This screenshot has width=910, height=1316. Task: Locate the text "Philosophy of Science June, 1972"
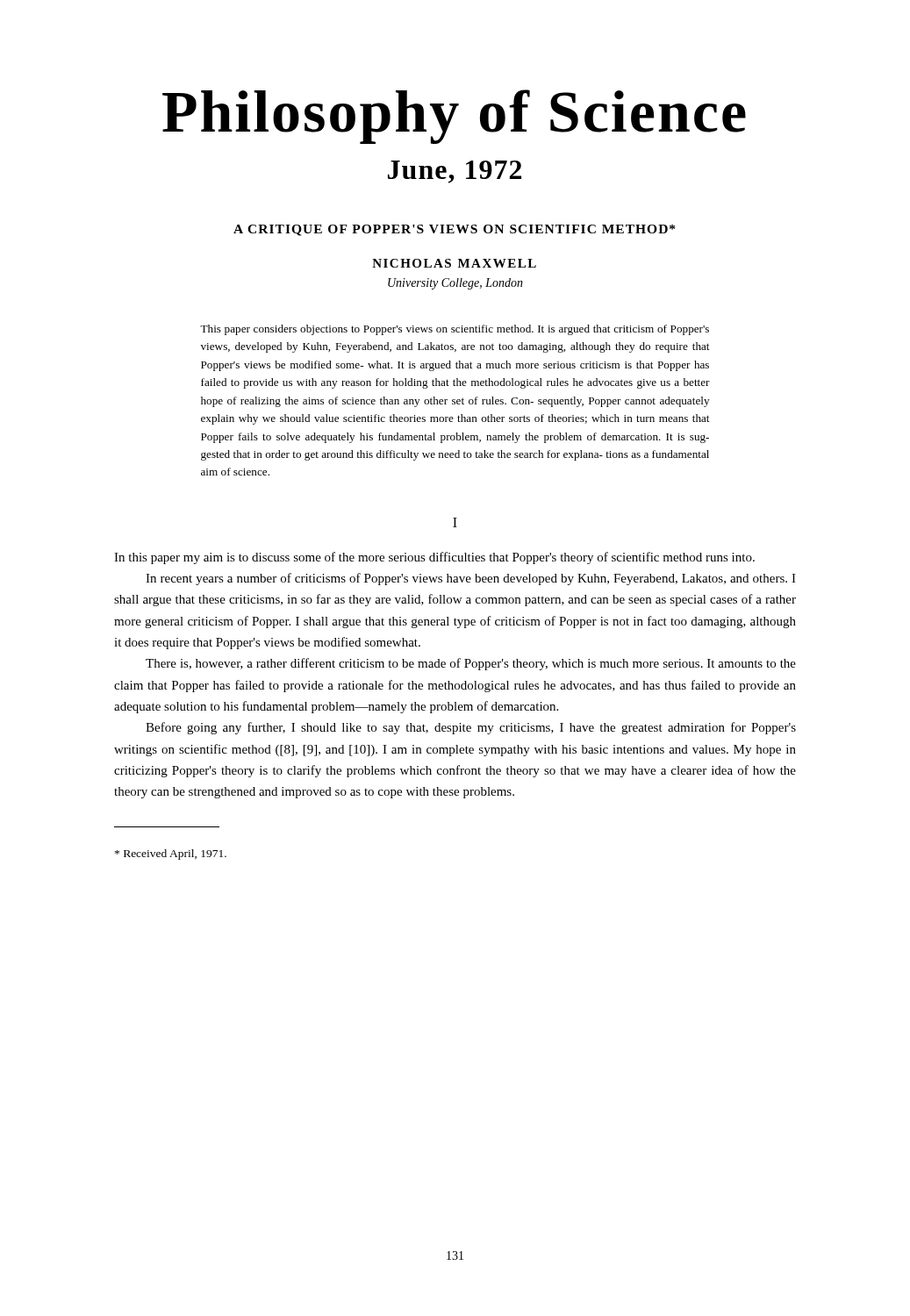tap(455, 132)
